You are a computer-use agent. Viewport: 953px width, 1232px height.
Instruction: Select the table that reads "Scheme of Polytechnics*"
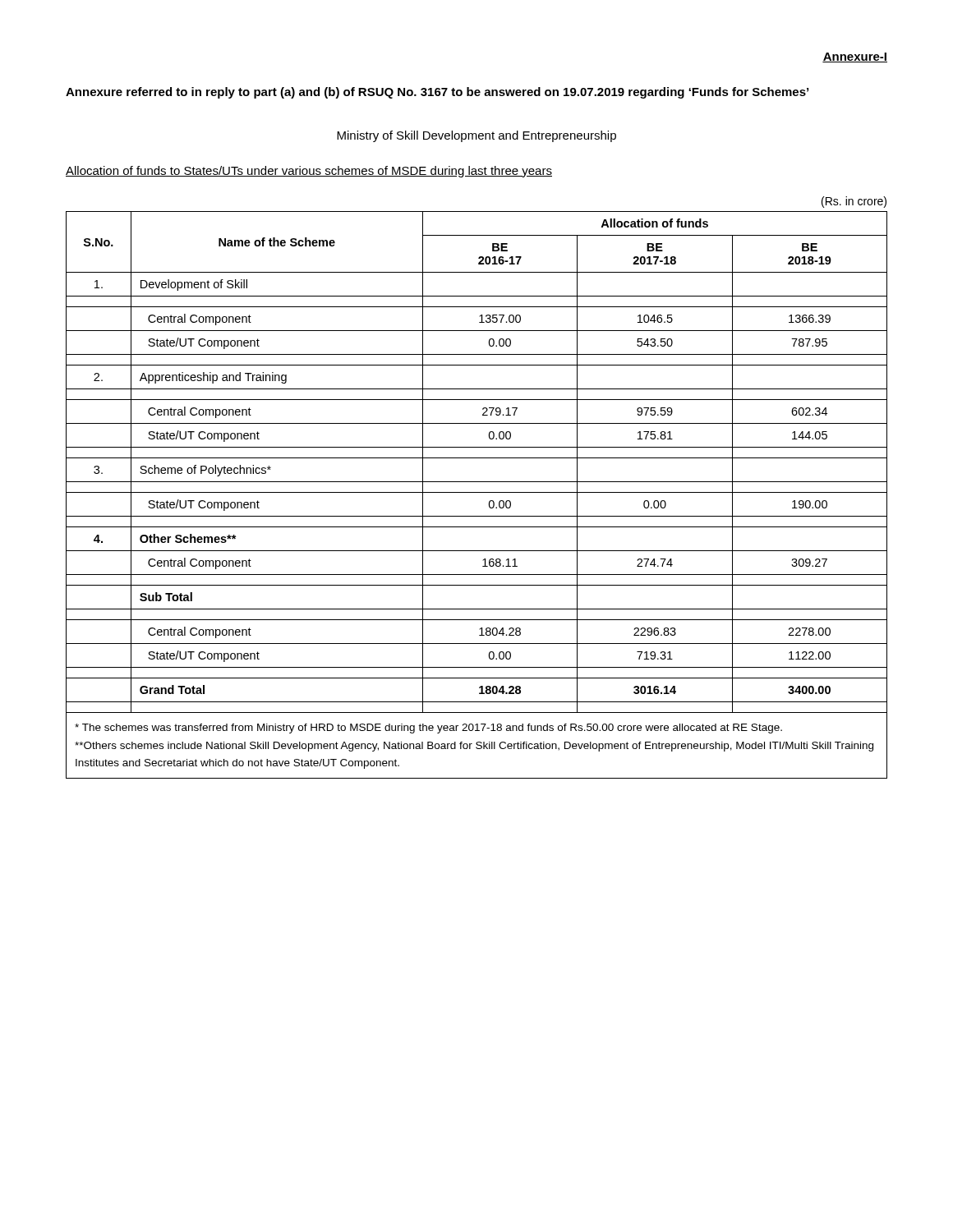point(476,487)
